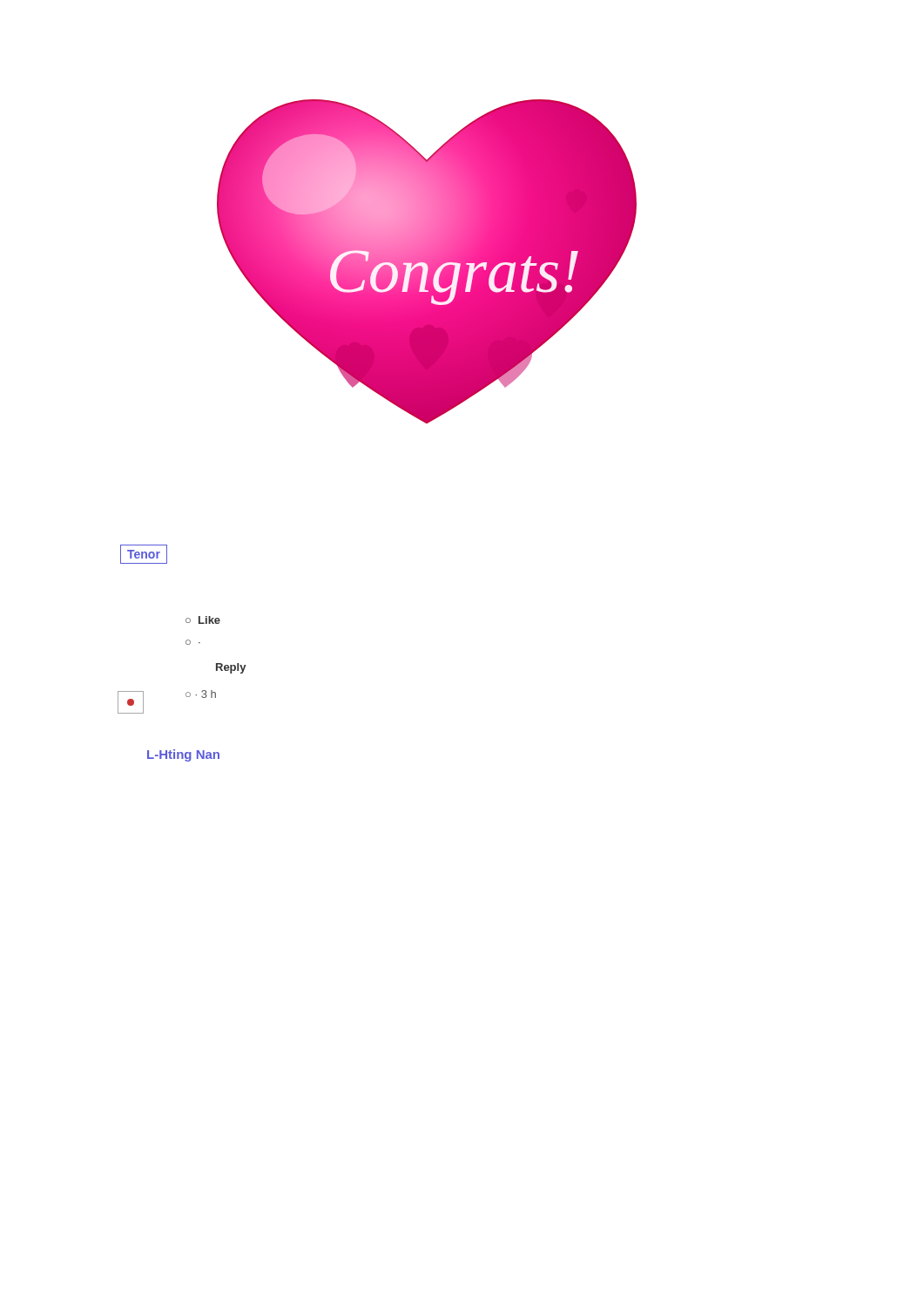Find the region starting "○ Like ○ ·"

(202, 631)
